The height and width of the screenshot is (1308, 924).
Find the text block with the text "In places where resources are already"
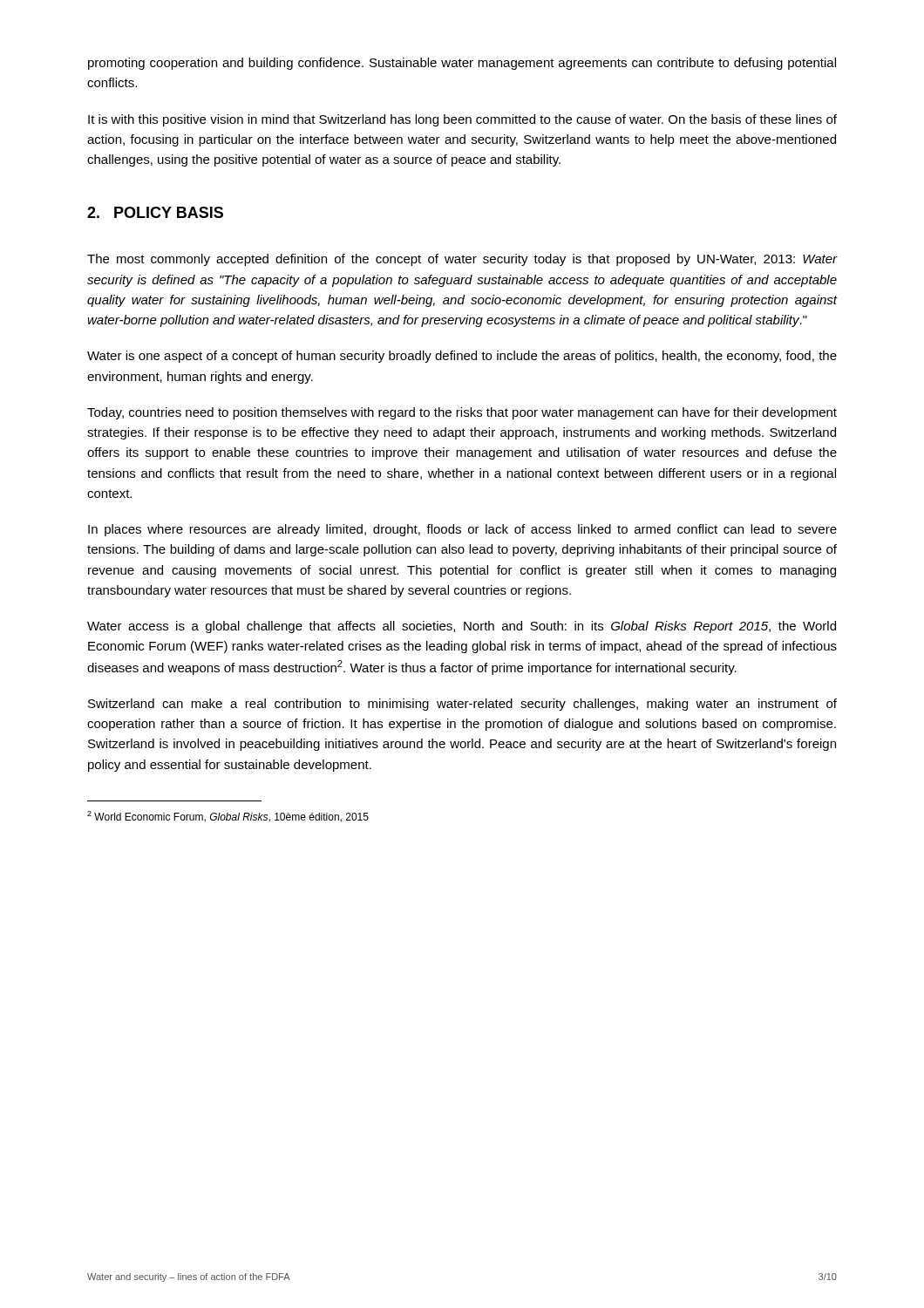462,559
